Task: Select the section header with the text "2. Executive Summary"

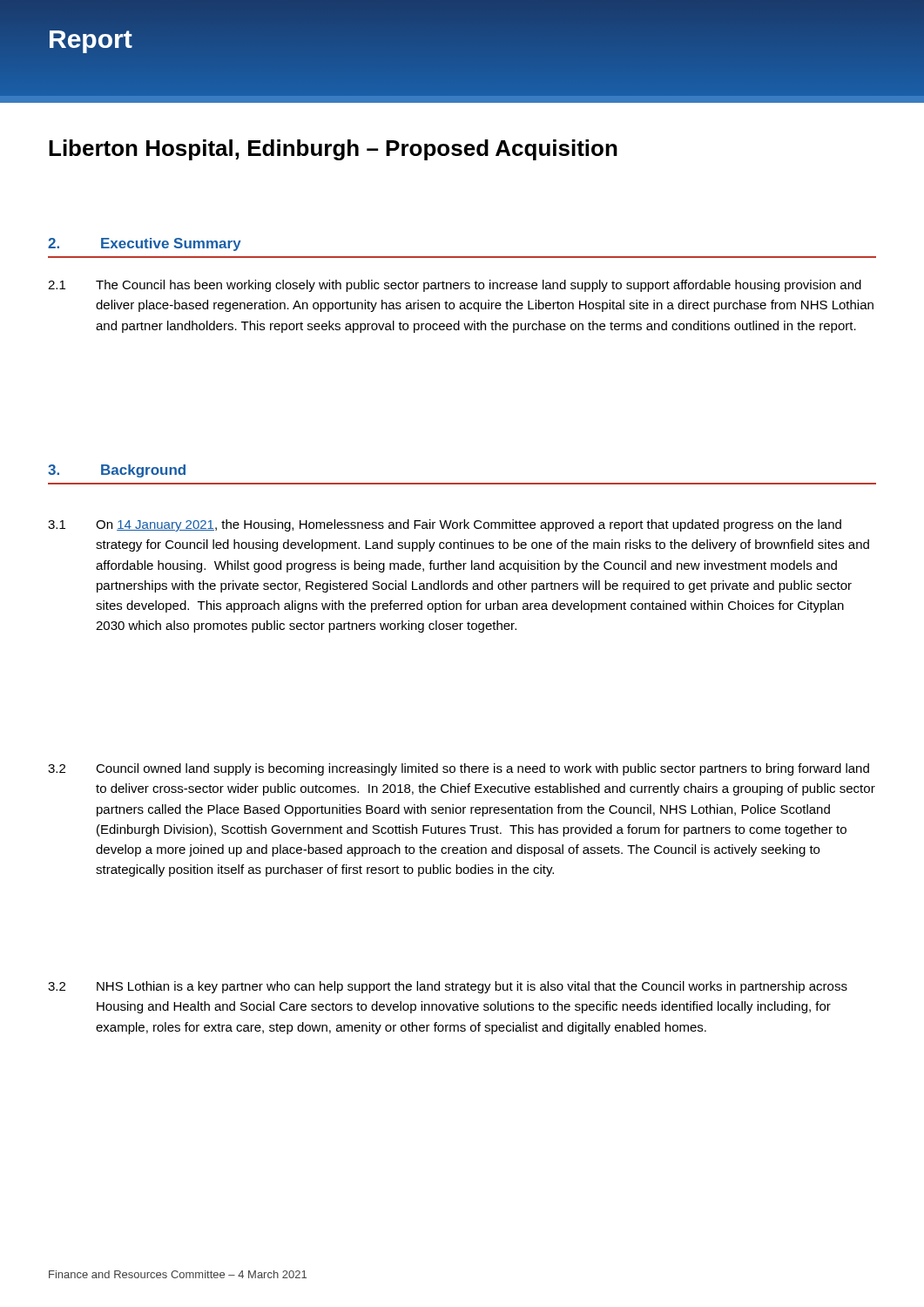Action: click(x=144, y=244)
